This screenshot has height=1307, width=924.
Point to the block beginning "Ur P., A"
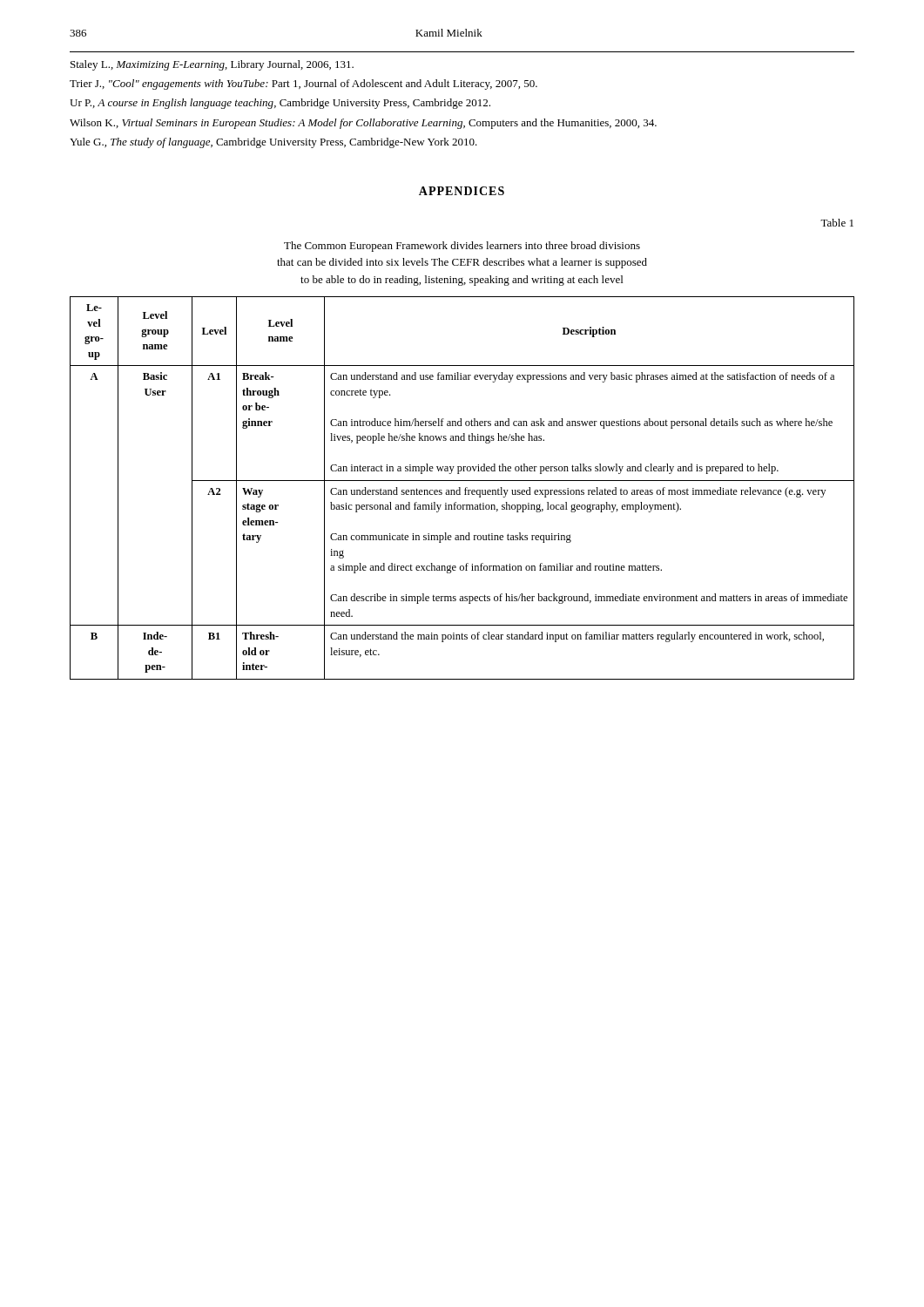(280, 103)
